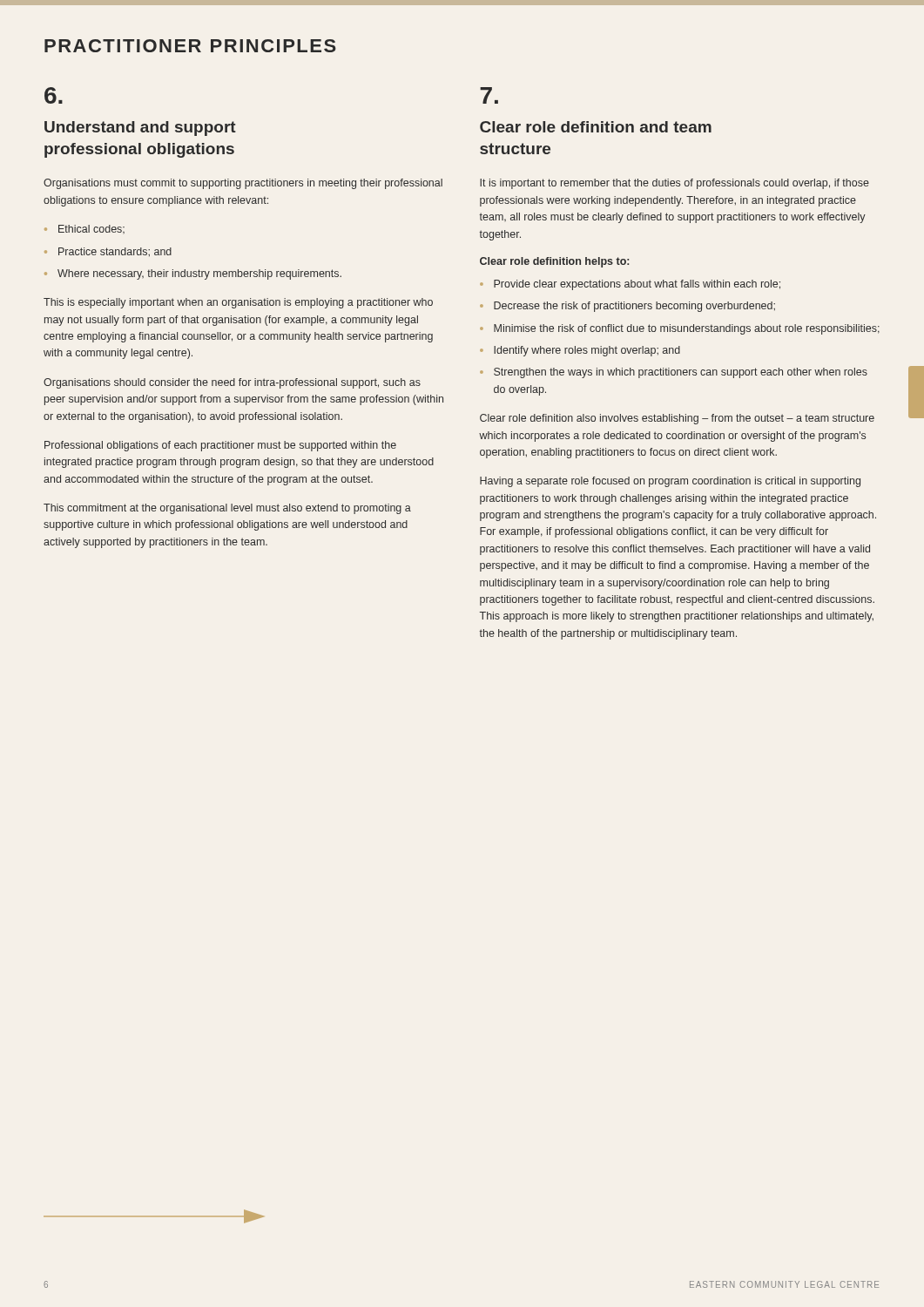Find the block on this page that starts "Minimise the risk of"

[687, 328]
